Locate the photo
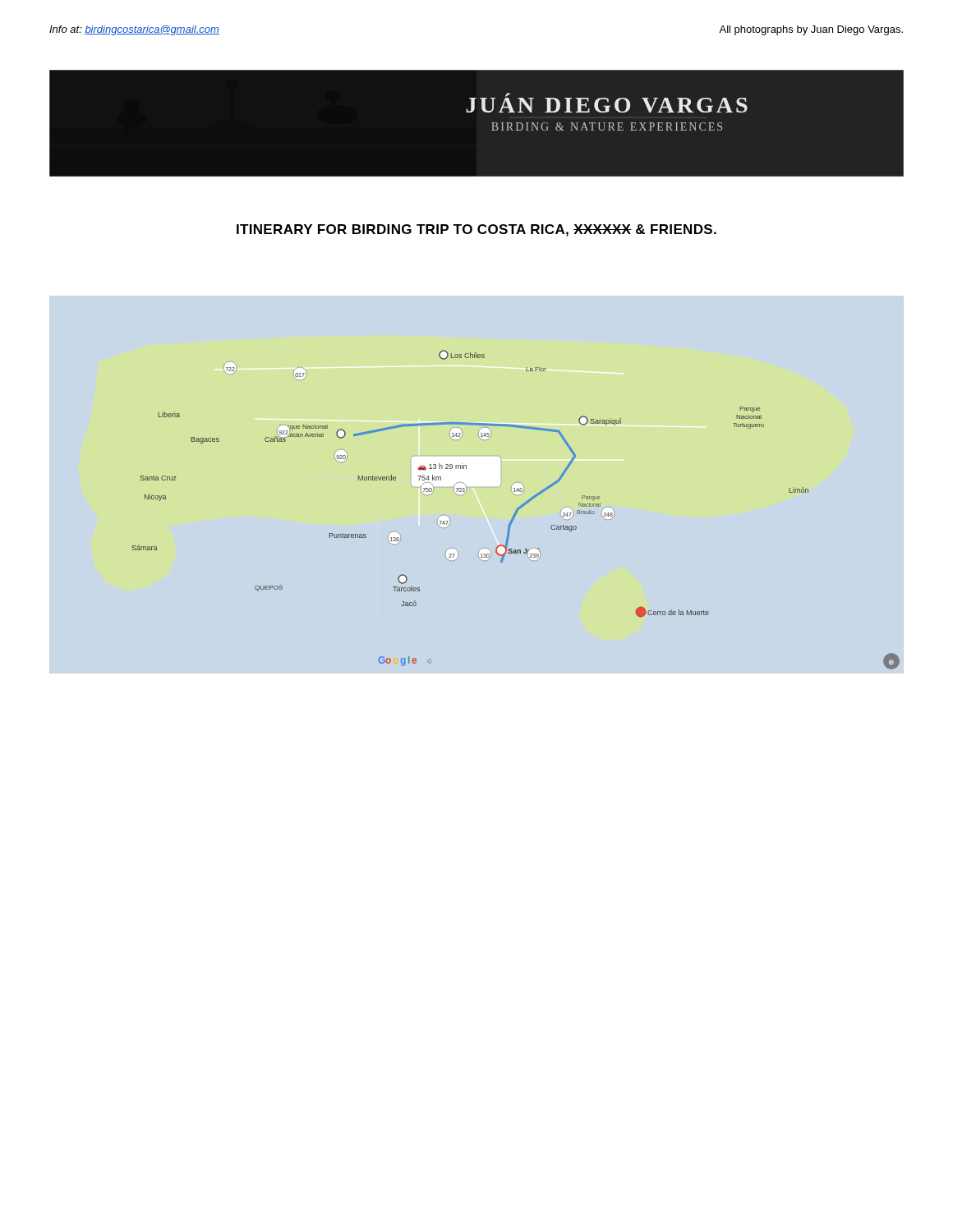The height and width of the screenshot is (1232, 953). tap(476, 123)
